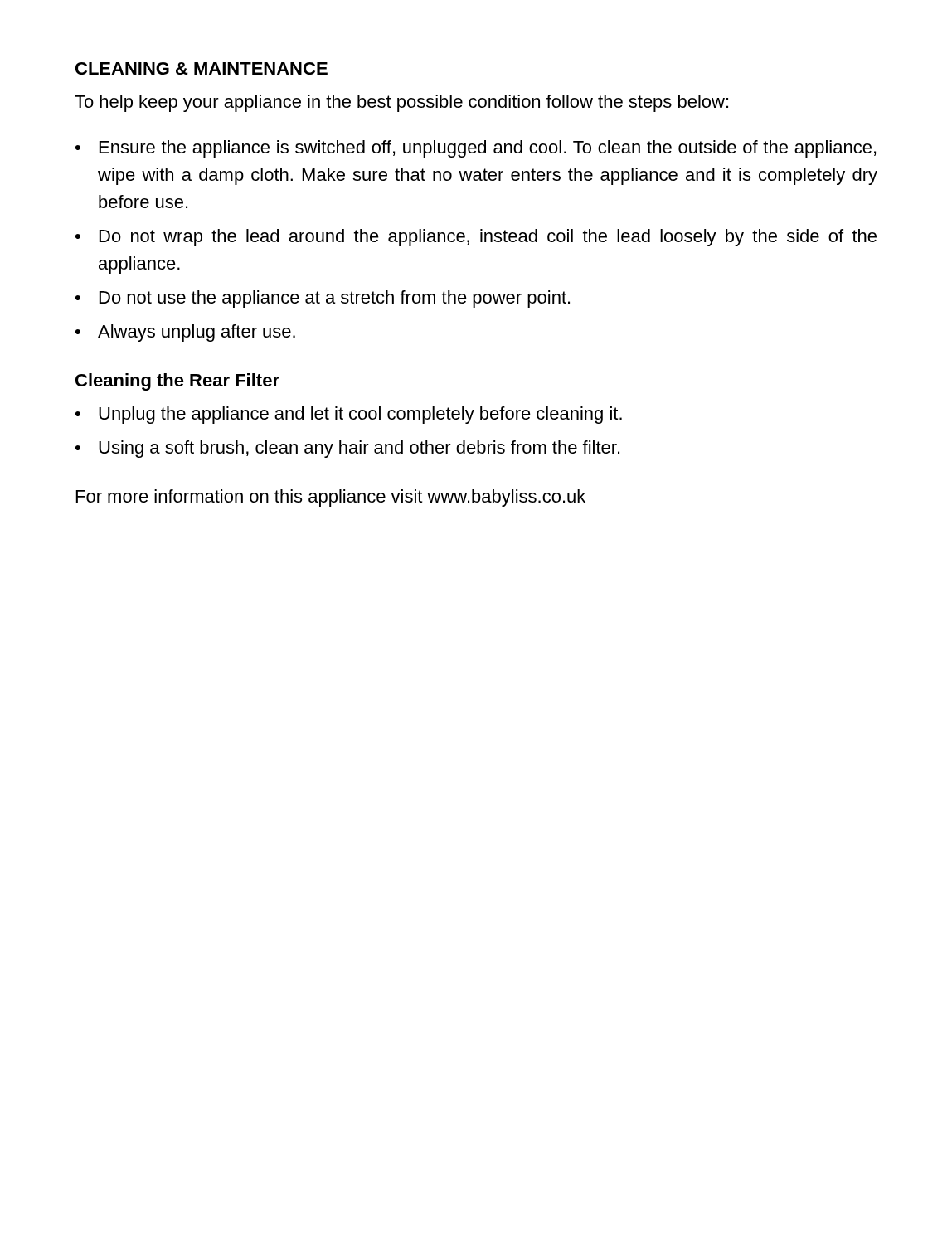Select the block starting "• Unplug the"
The width and height of the screenshot is (952, 1244).
tap(476, 413)
